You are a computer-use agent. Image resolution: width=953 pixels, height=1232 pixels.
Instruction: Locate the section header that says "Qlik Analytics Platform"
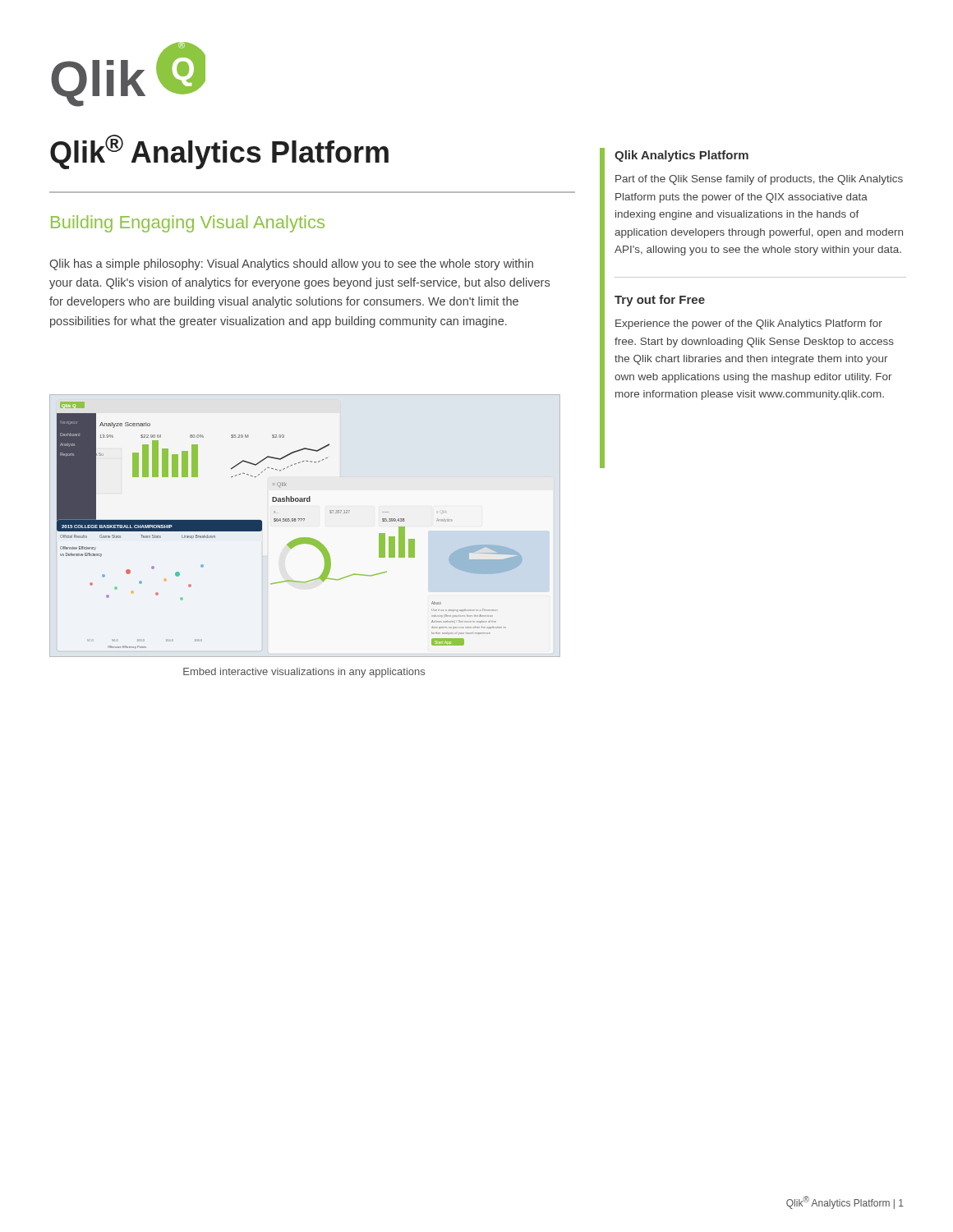[x=682, y=155]
